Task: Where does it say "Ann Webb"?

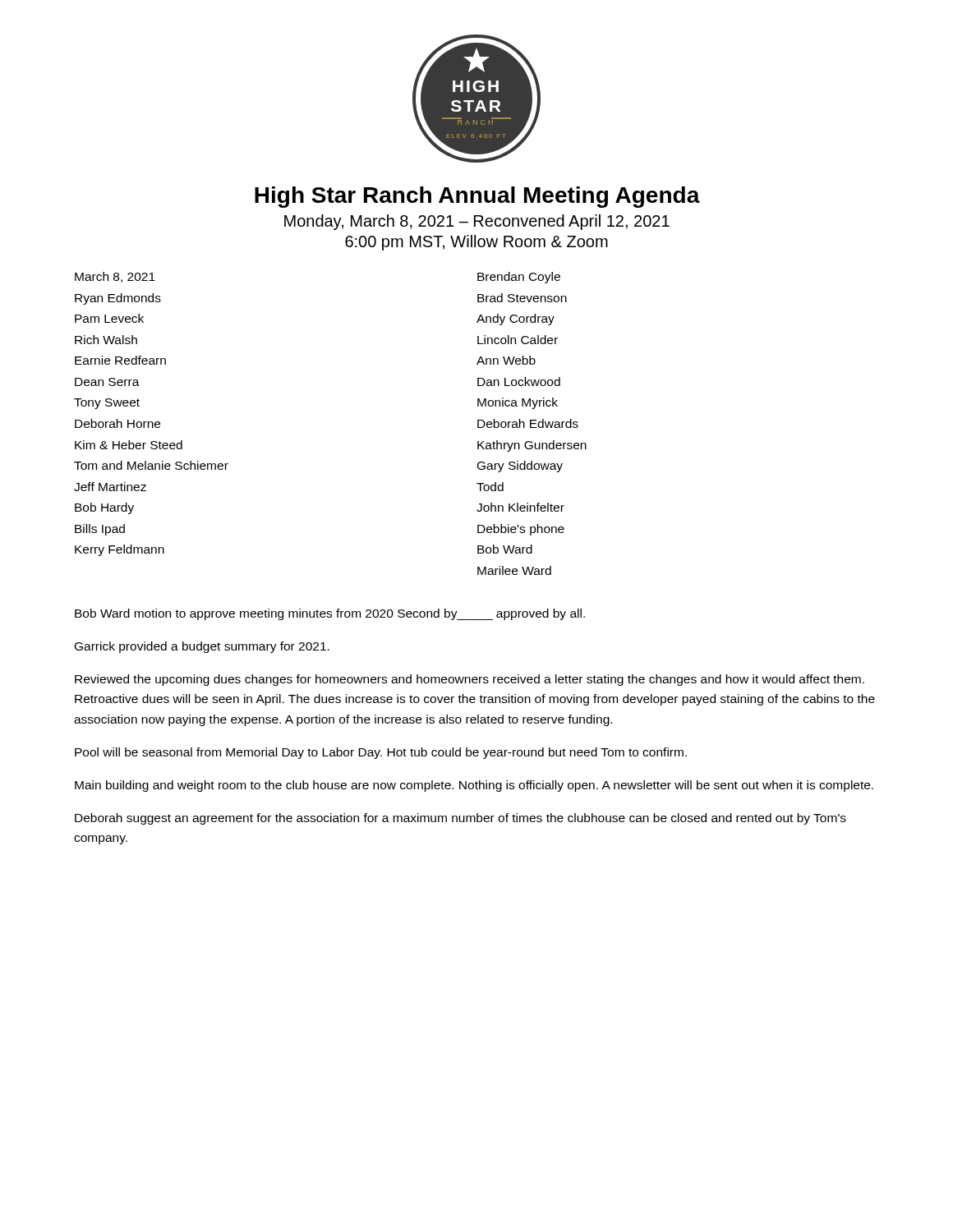Action: 506,360
